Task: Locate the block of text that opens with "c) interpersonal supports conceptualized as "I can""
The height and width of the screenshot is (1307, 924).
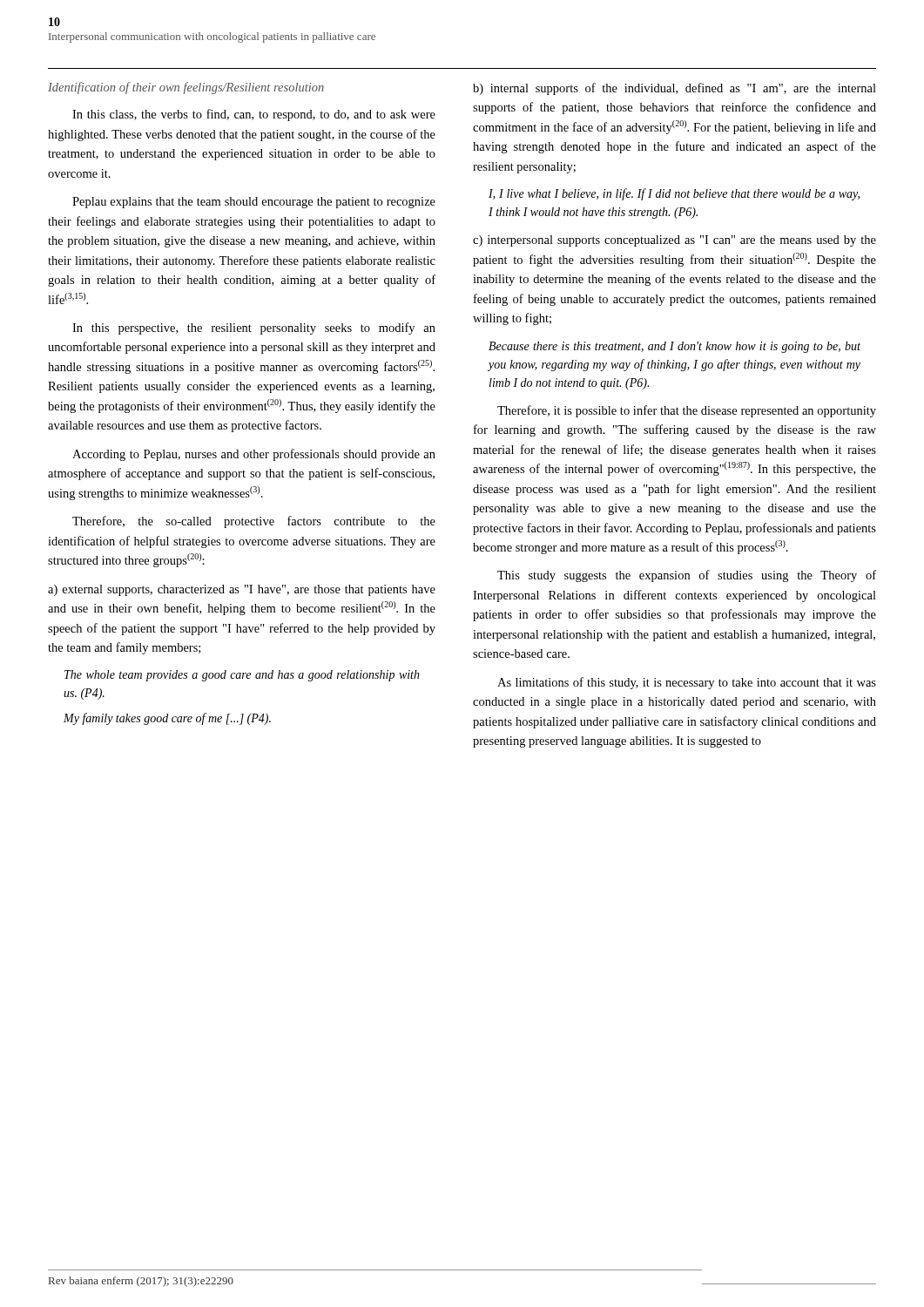Action: coord(675,279)
